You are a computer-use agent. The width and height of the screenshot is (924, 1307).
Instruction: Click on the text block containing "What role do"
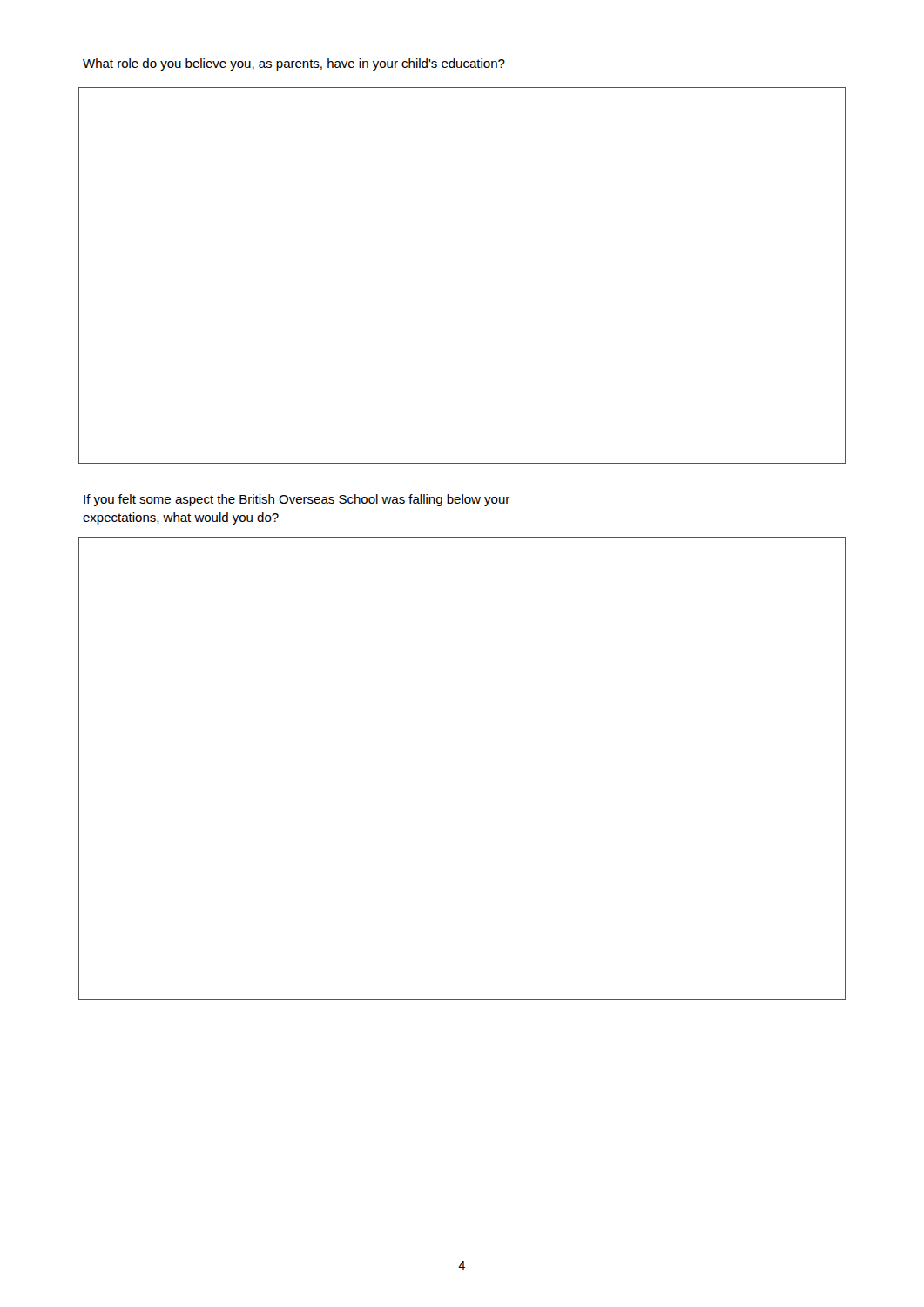click(x=294, y=63)
